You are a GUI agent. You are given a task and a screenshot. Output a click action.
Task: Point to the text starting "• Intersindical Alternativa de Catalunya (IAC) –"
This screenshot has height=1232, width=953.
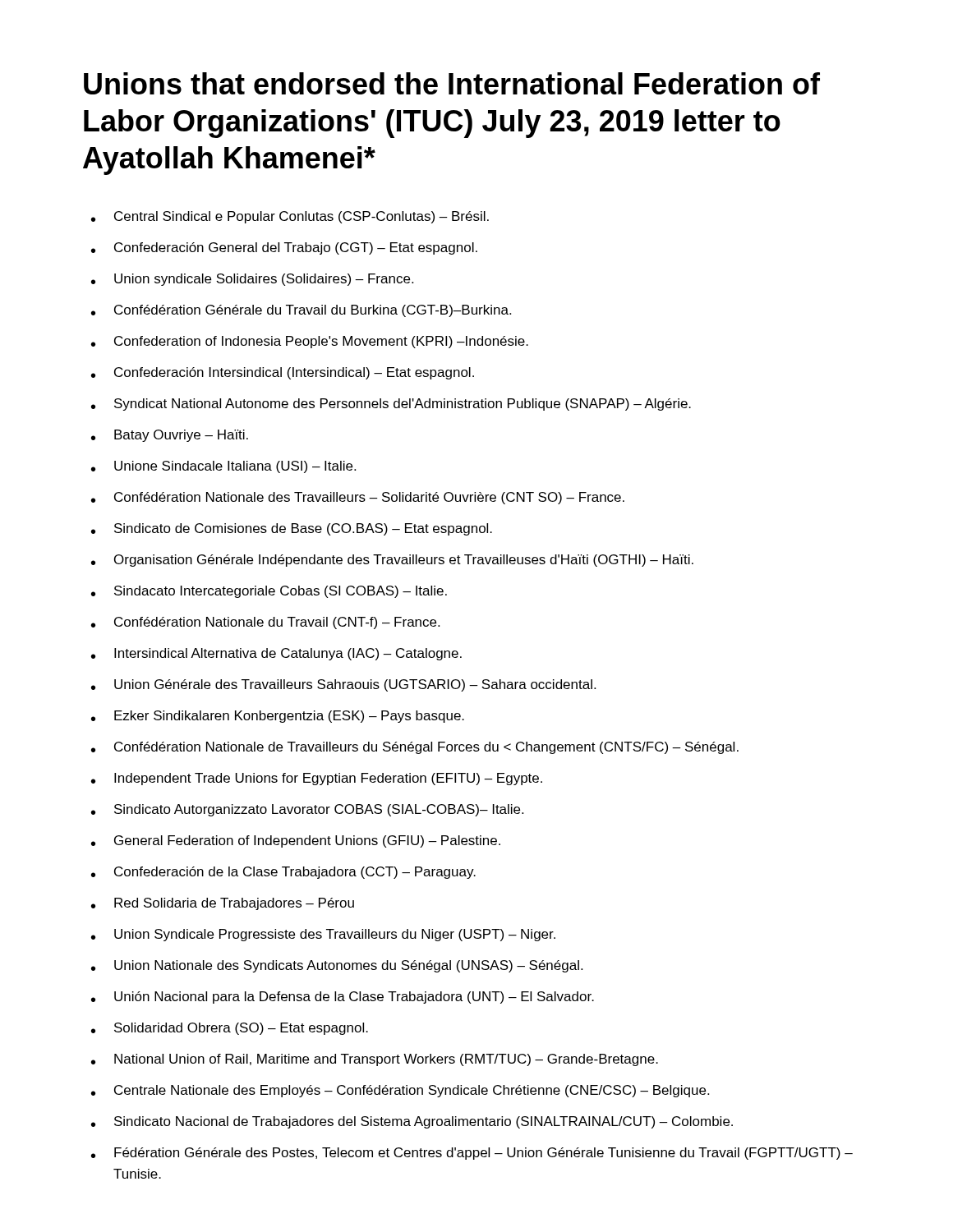click(276, 654)
